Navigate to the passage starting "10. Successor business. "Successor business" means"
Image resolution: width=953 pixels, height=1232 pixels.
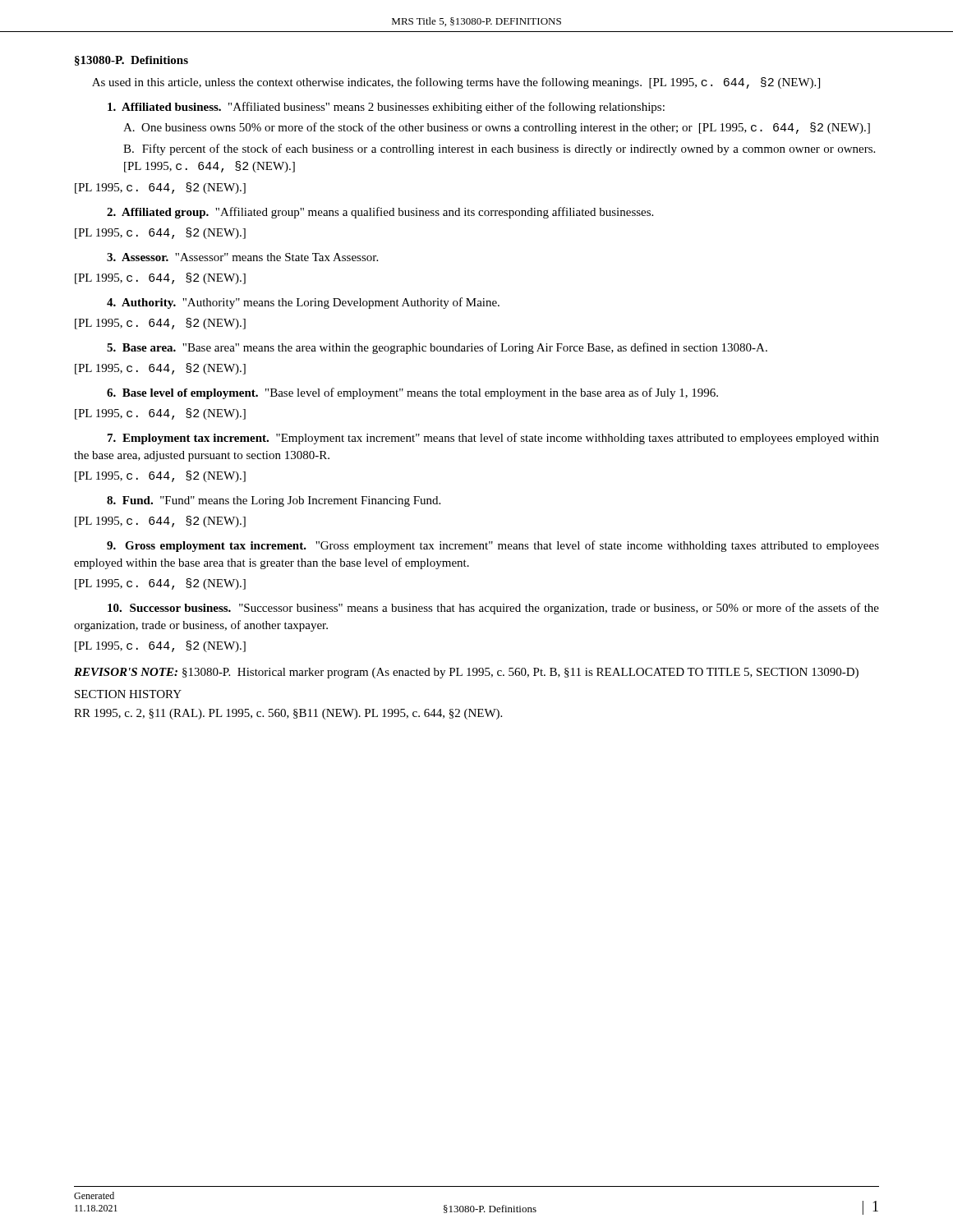click(x=476, y=616)
